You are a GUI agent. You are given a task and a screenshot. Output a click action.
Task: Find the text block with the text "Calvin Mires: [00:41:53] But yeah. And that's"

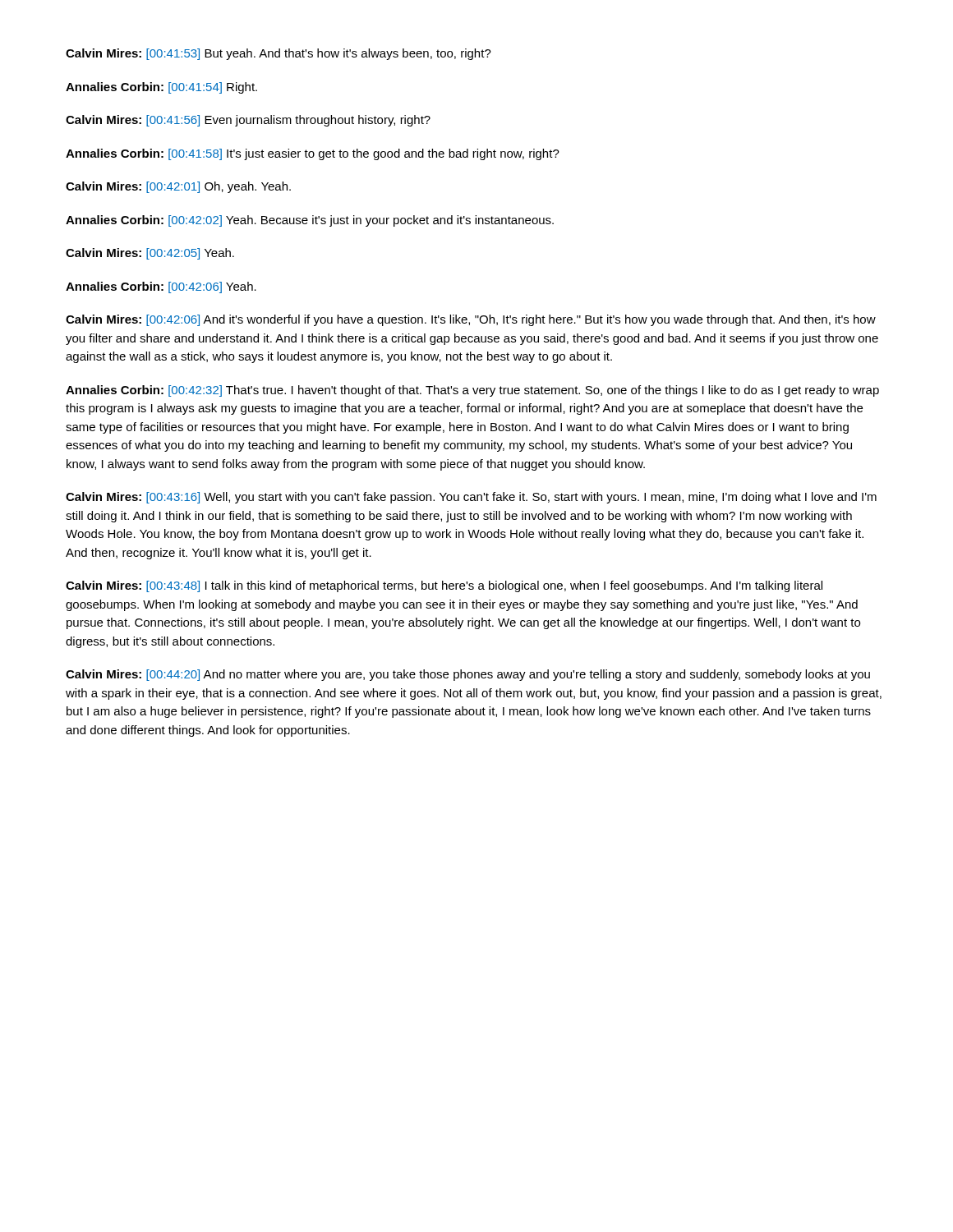pyautogui.click(x=278, y=53)
